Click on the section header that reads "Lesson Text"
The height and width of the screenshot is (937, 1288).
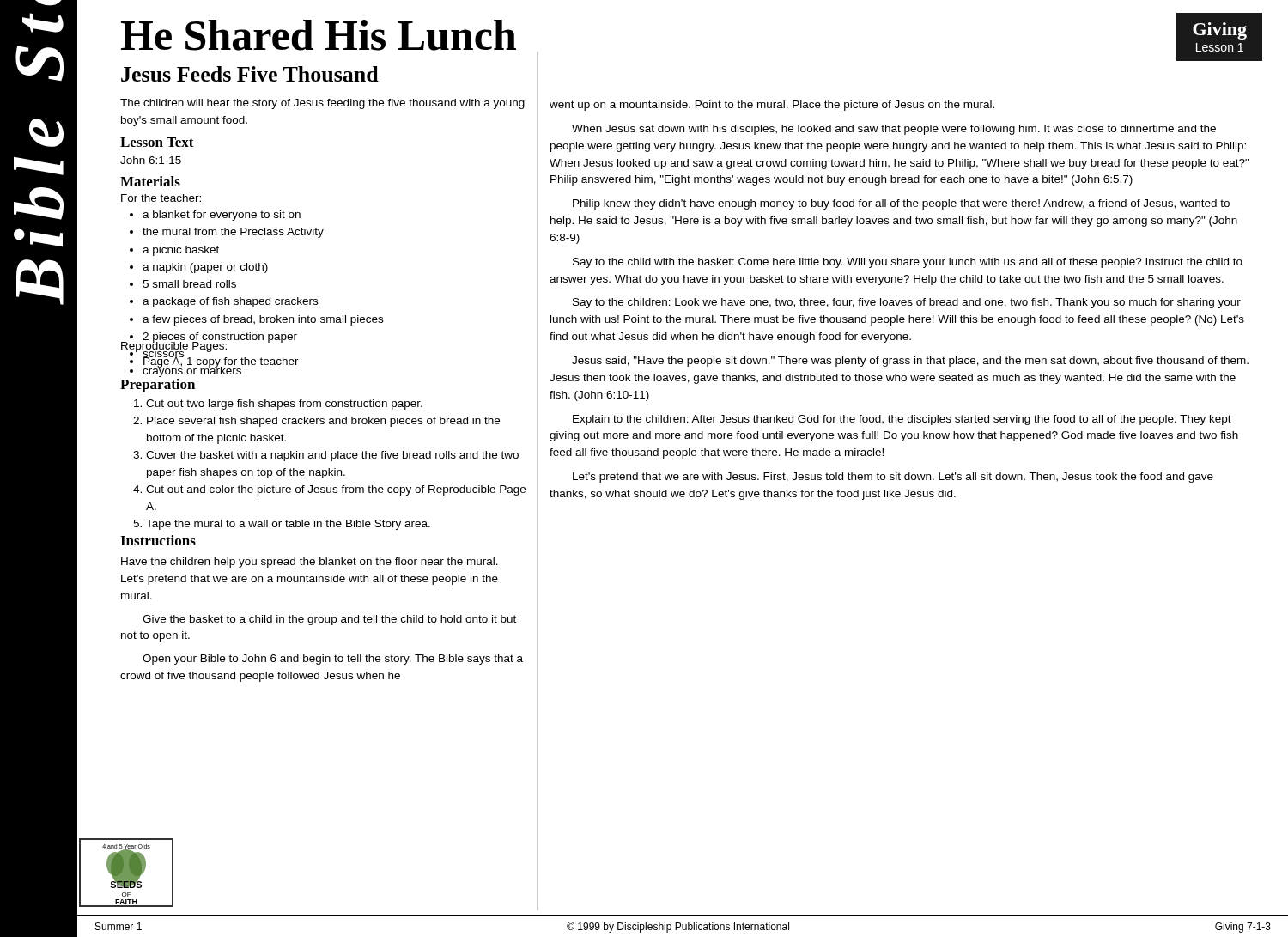tap(157, 142)
